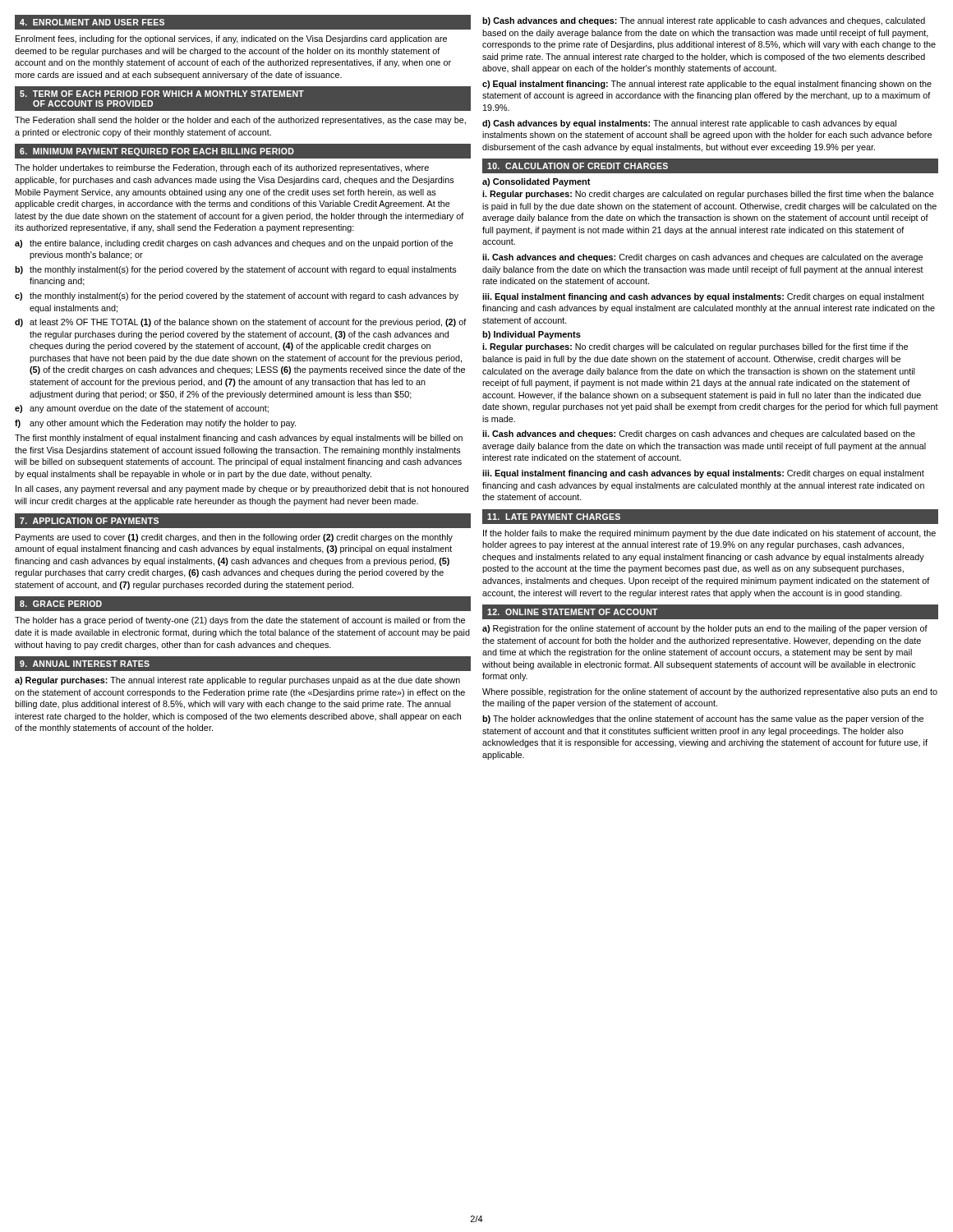Locate the section header that says "8. GRACE PERIOD"
The height and width of the screenshot is (1232, 953).
click(61, 604)
